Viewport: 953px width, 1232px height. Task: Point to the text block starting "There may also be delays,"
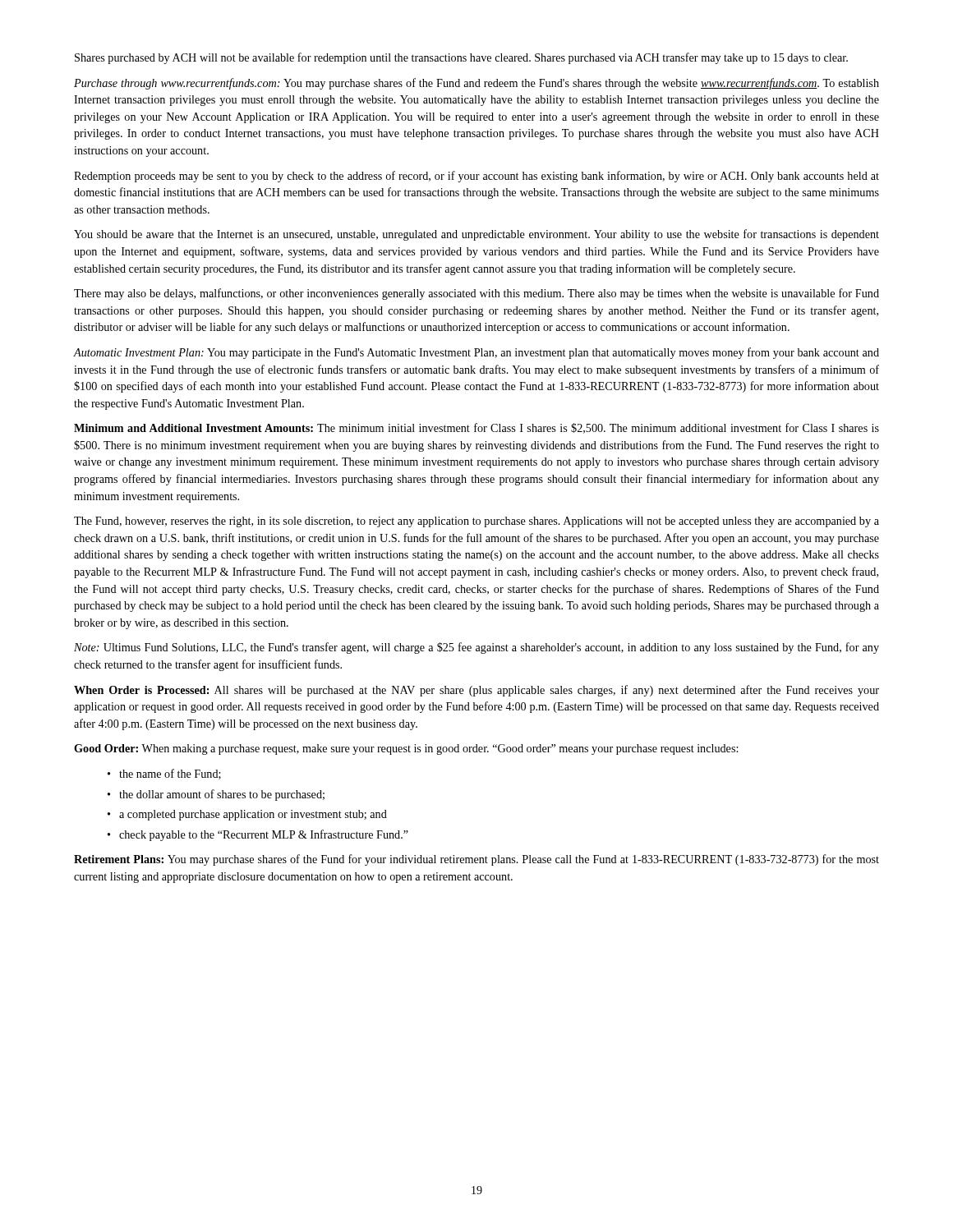[476, 310]
